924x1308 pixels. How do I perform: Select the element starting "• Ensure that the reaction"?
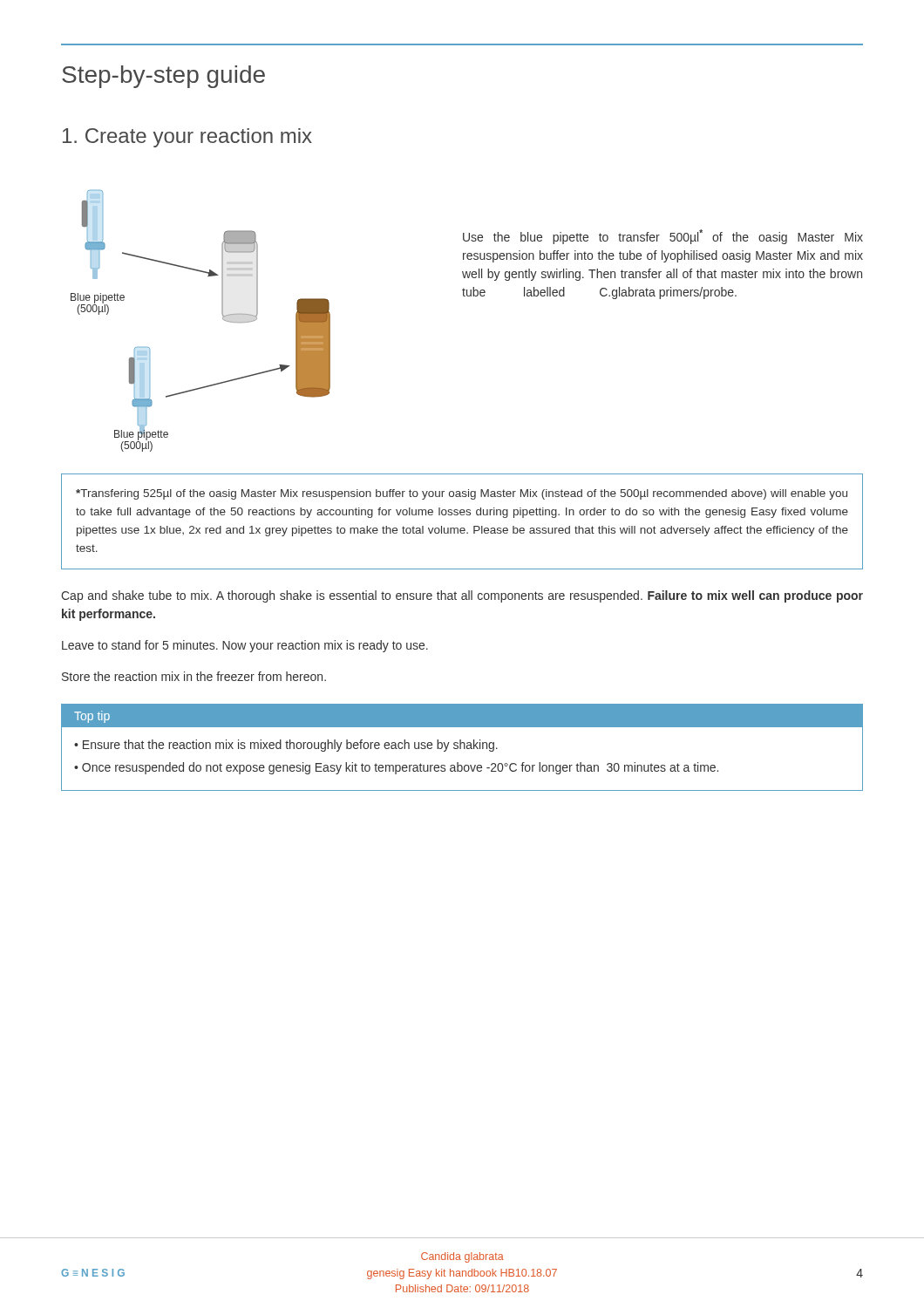(x=286, y=745)
